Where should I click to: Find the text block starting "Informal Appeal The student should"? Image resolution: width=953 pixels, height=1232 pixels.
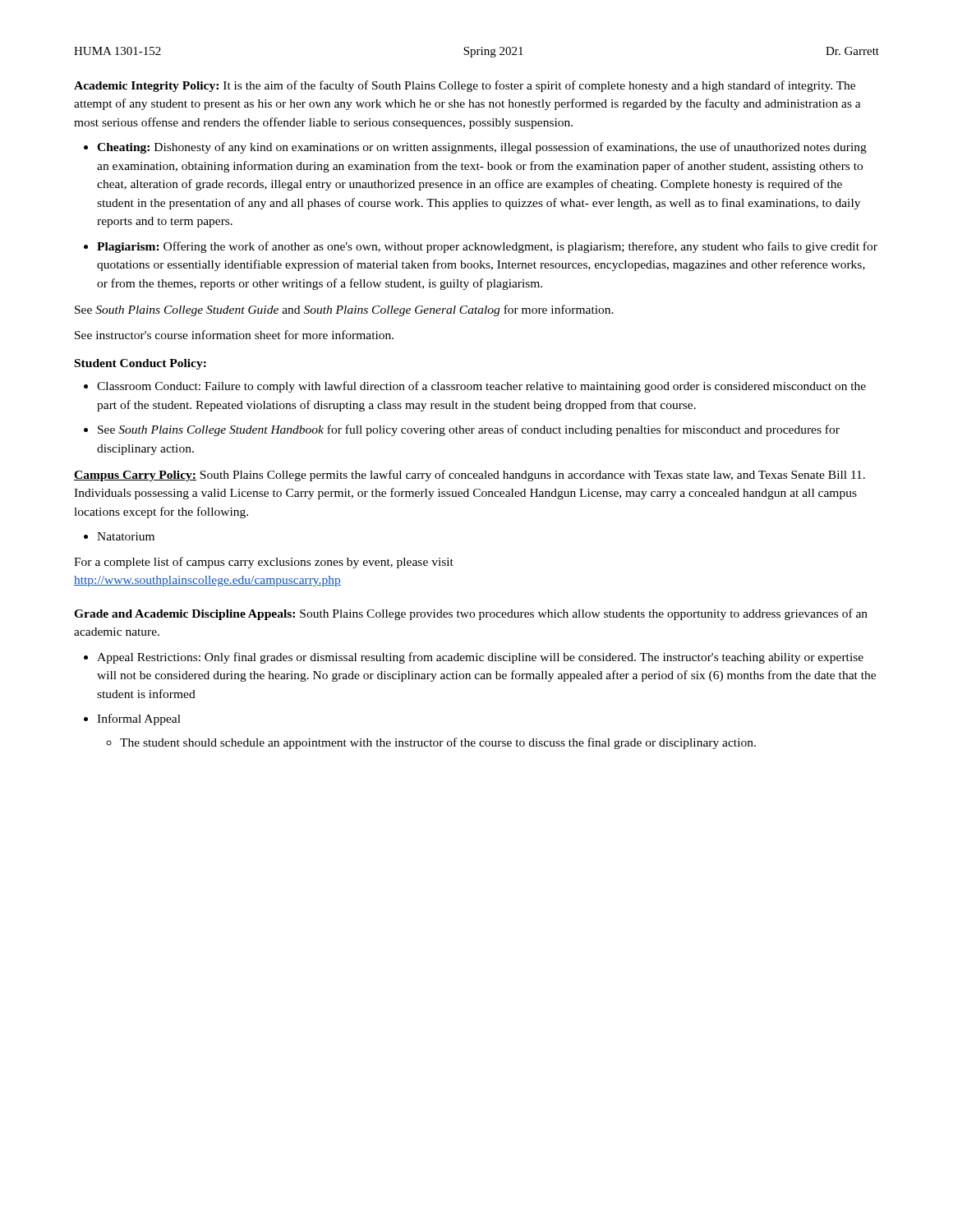pyautogui.click(x=488, y=731)
